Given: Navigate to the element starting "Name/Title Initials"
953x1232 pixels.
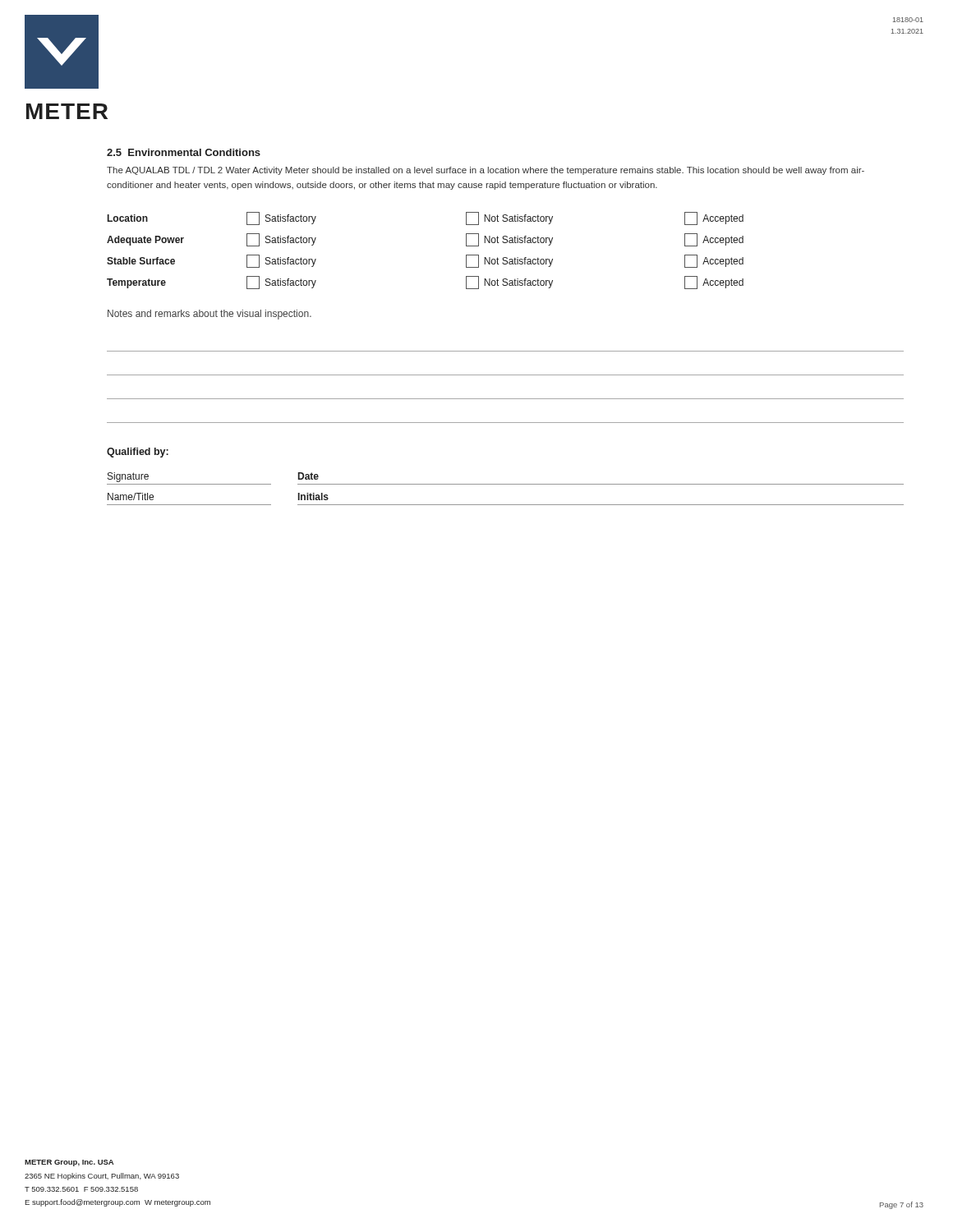Looking at the screenshot, I should pos(505,495).
